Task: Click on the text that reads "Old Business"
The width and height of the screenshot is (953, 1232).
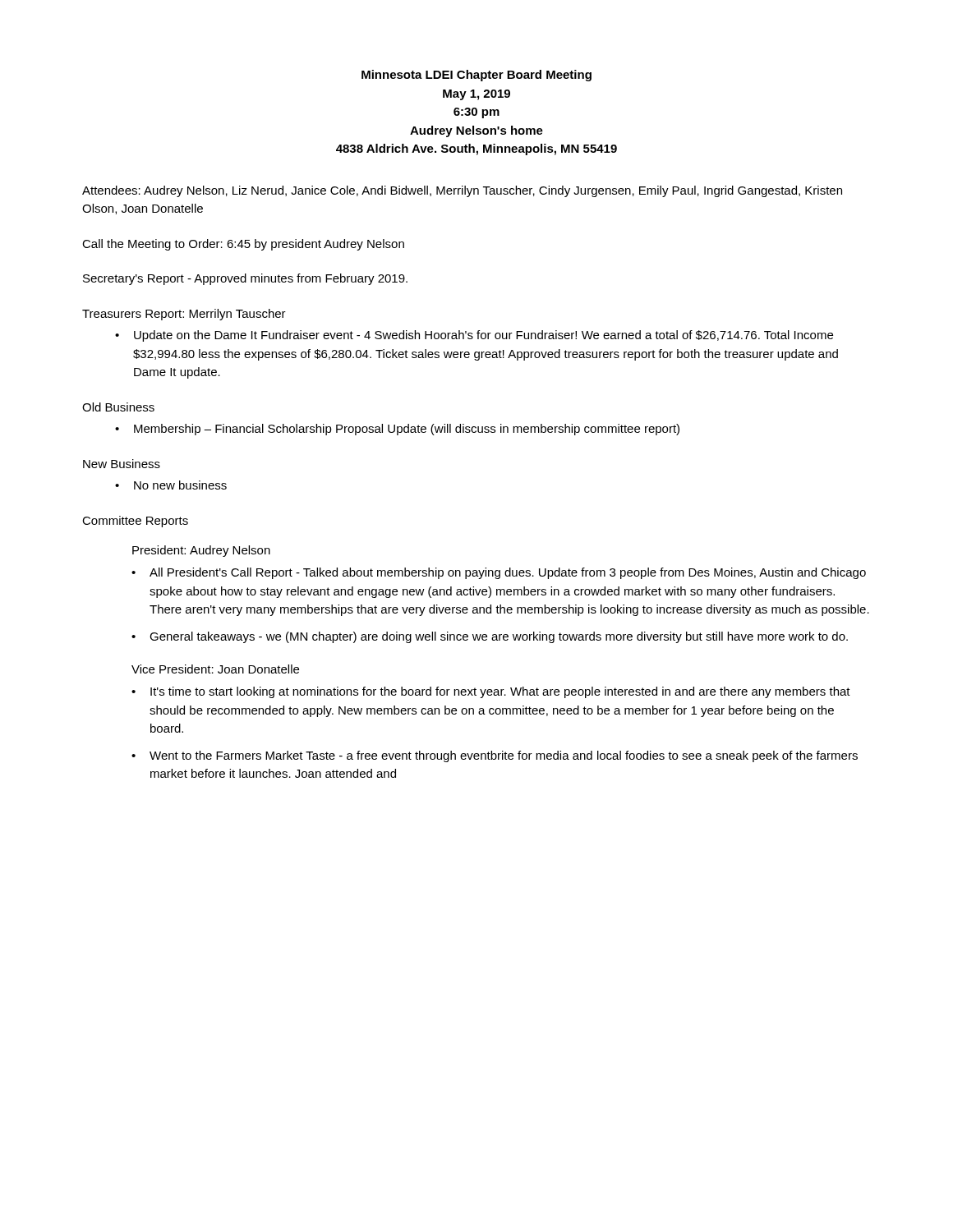Action: pyautogui.click(x=118, y=407)
